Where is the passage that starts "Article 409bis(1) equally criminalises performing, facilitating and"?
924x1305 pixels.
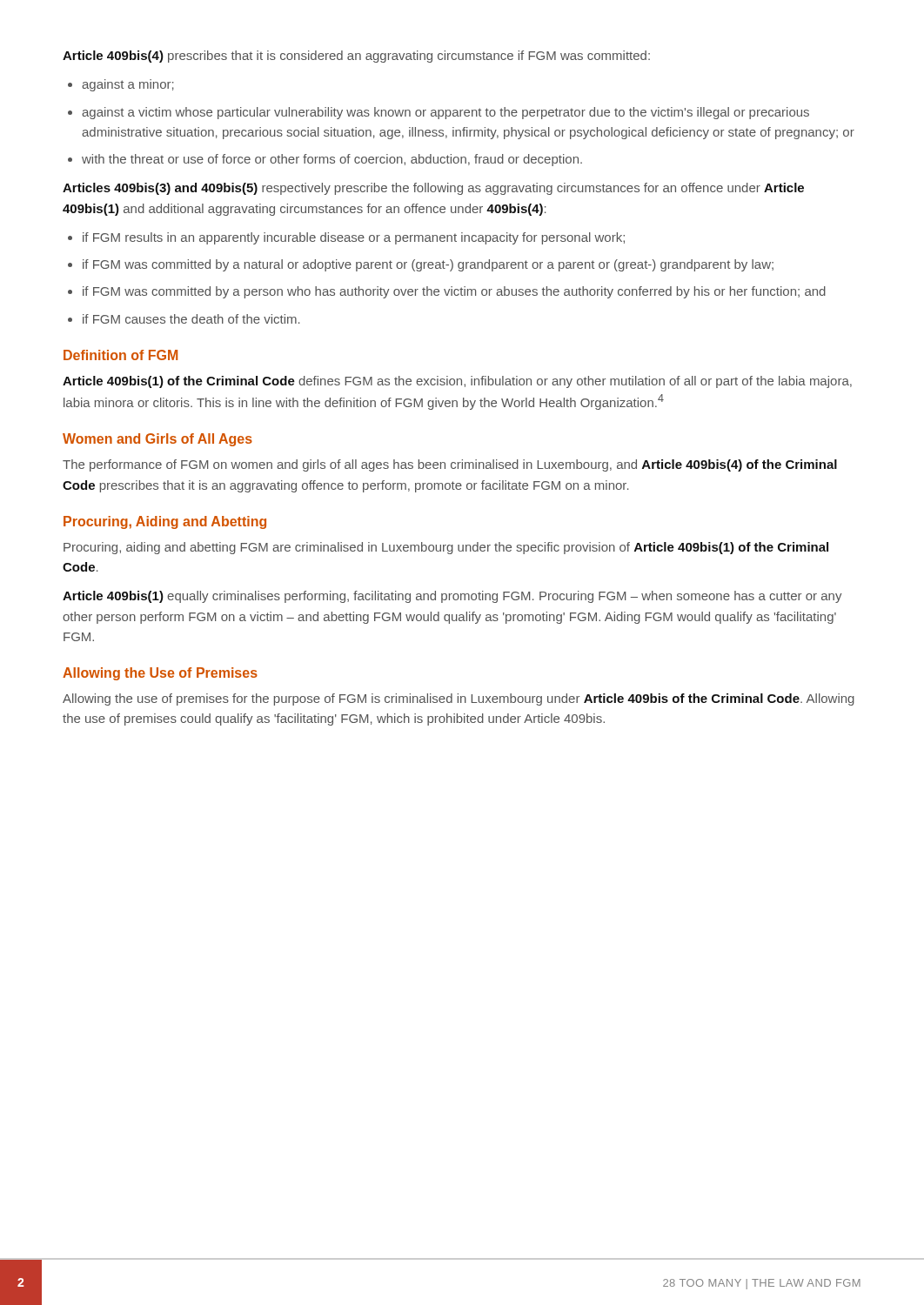[462, 616]
